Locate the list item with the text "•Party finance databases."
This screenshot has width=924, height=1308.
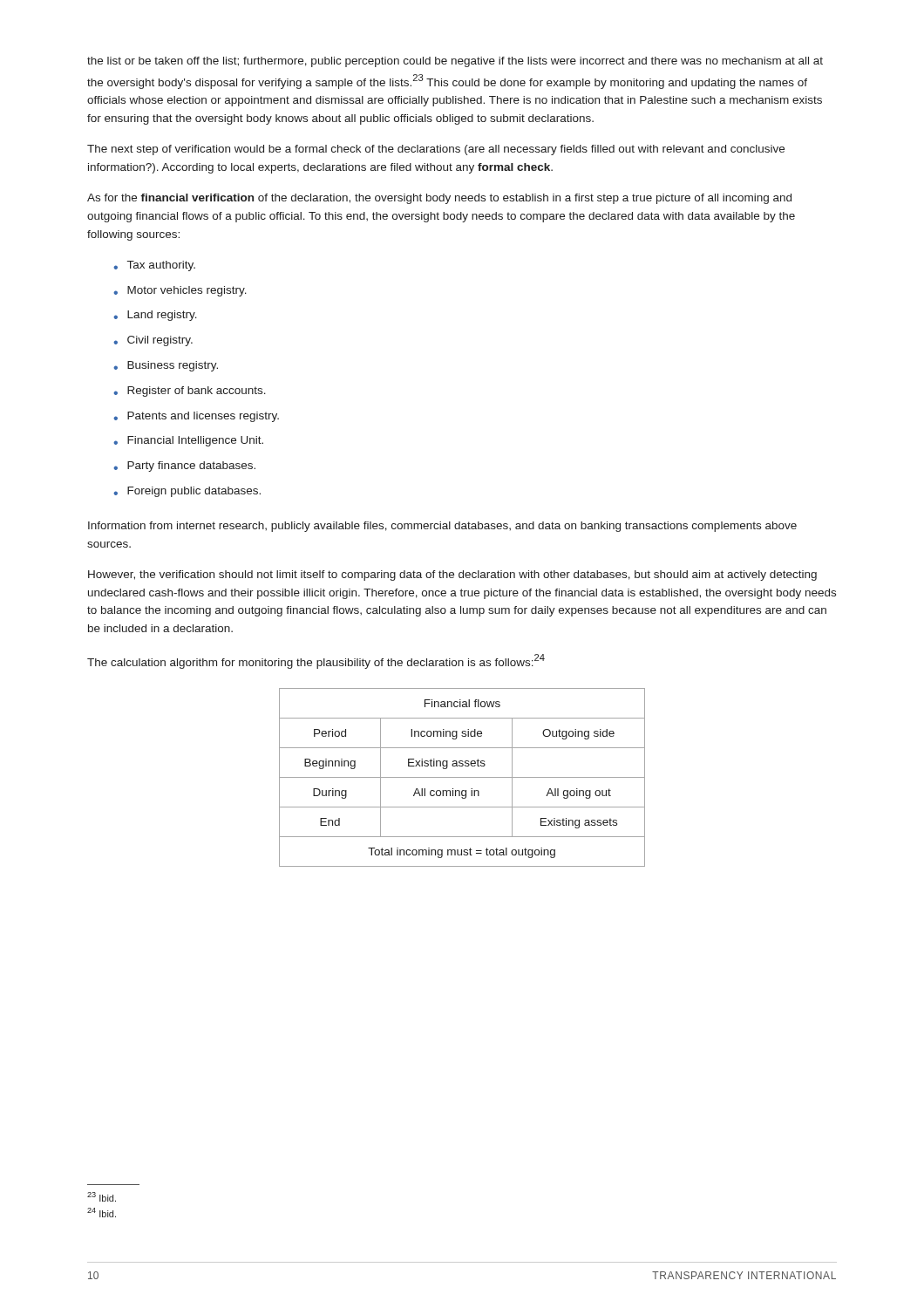coord(185,468)
